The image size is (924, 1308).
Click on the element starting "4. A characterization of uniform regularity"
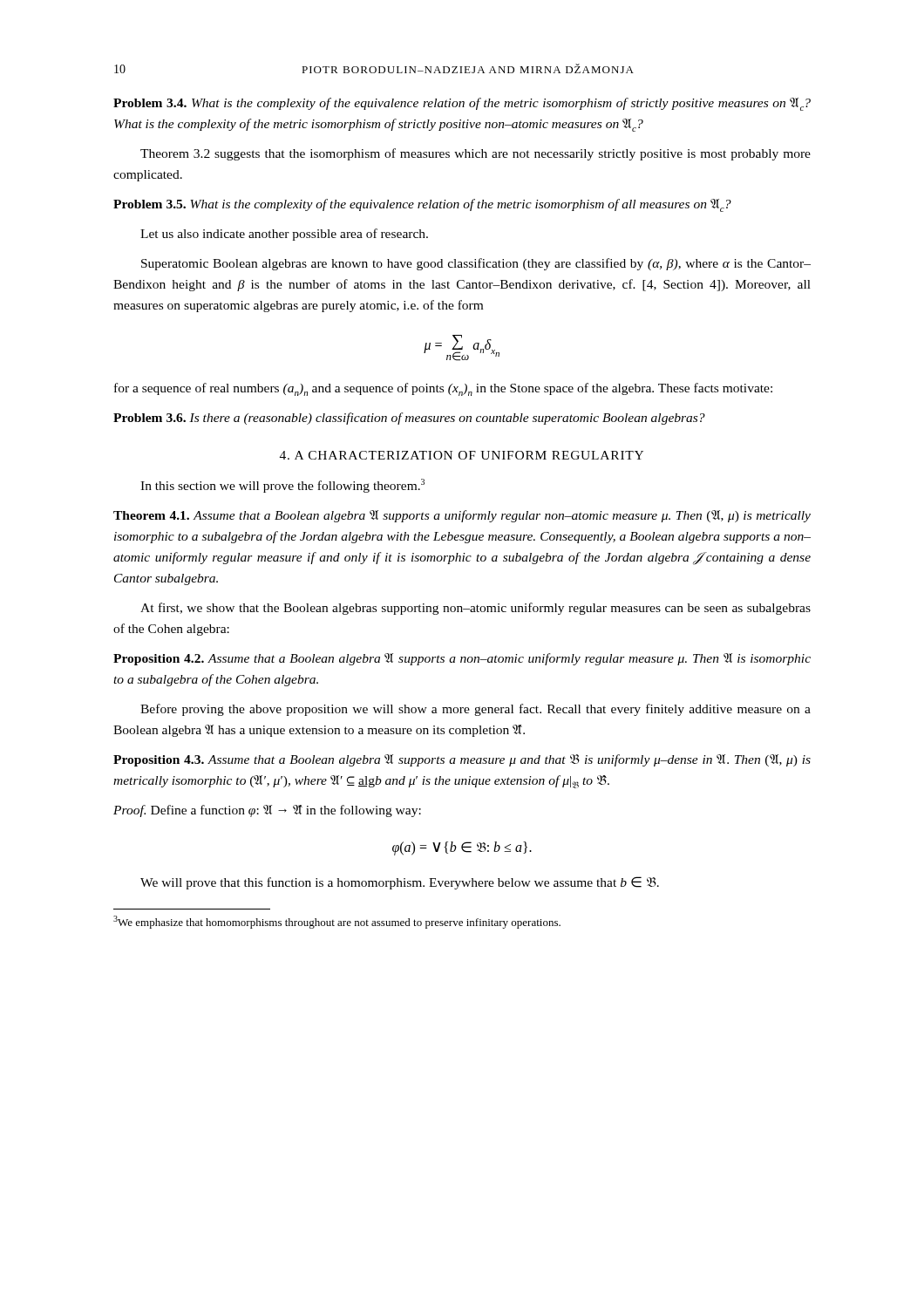click(x=462, y=455)
